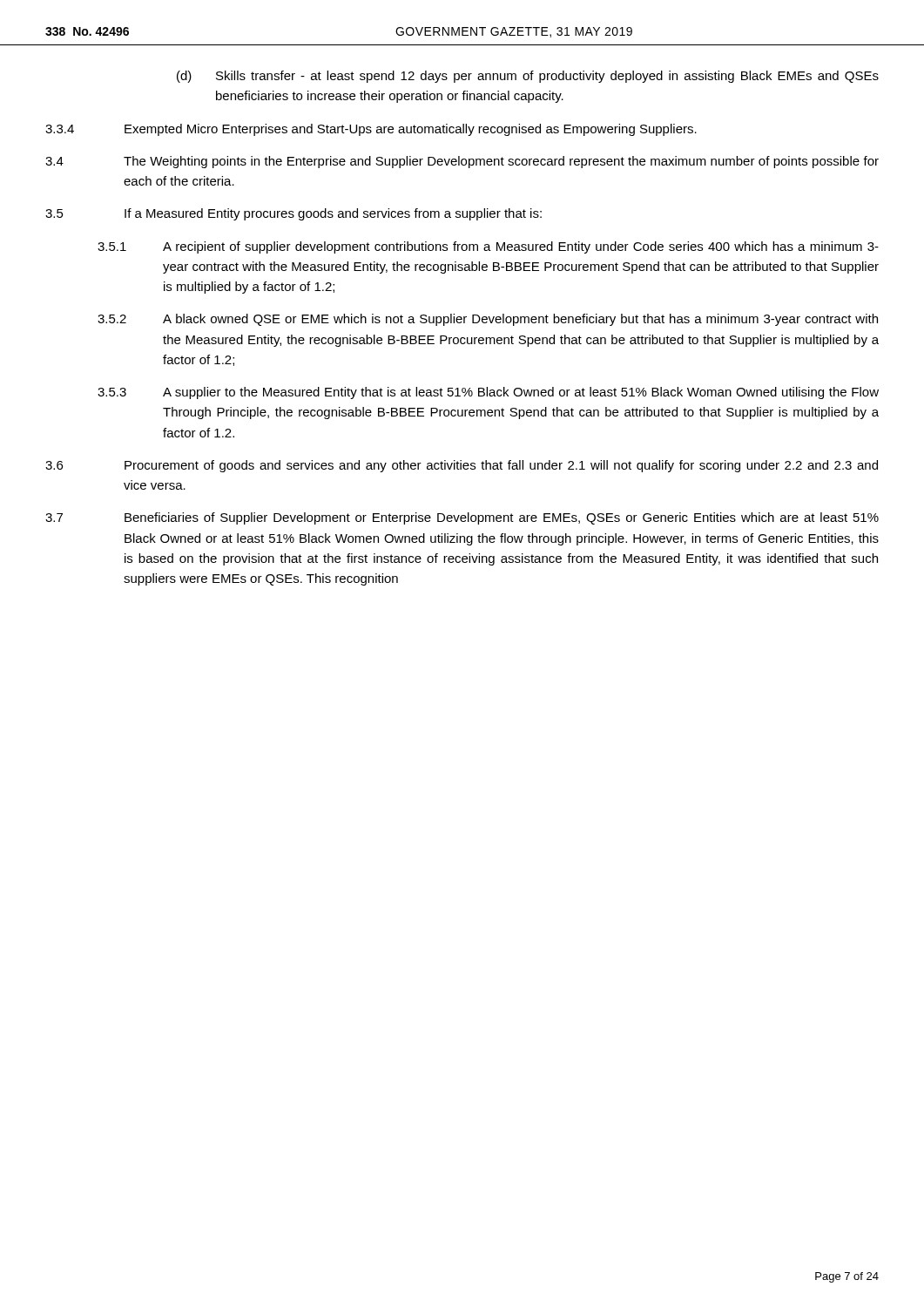Screen dimensions: 1307x924
Task: Where is the passage that starts "3.5.1 A recipient of supplier development"?
Action: (488, 266)
